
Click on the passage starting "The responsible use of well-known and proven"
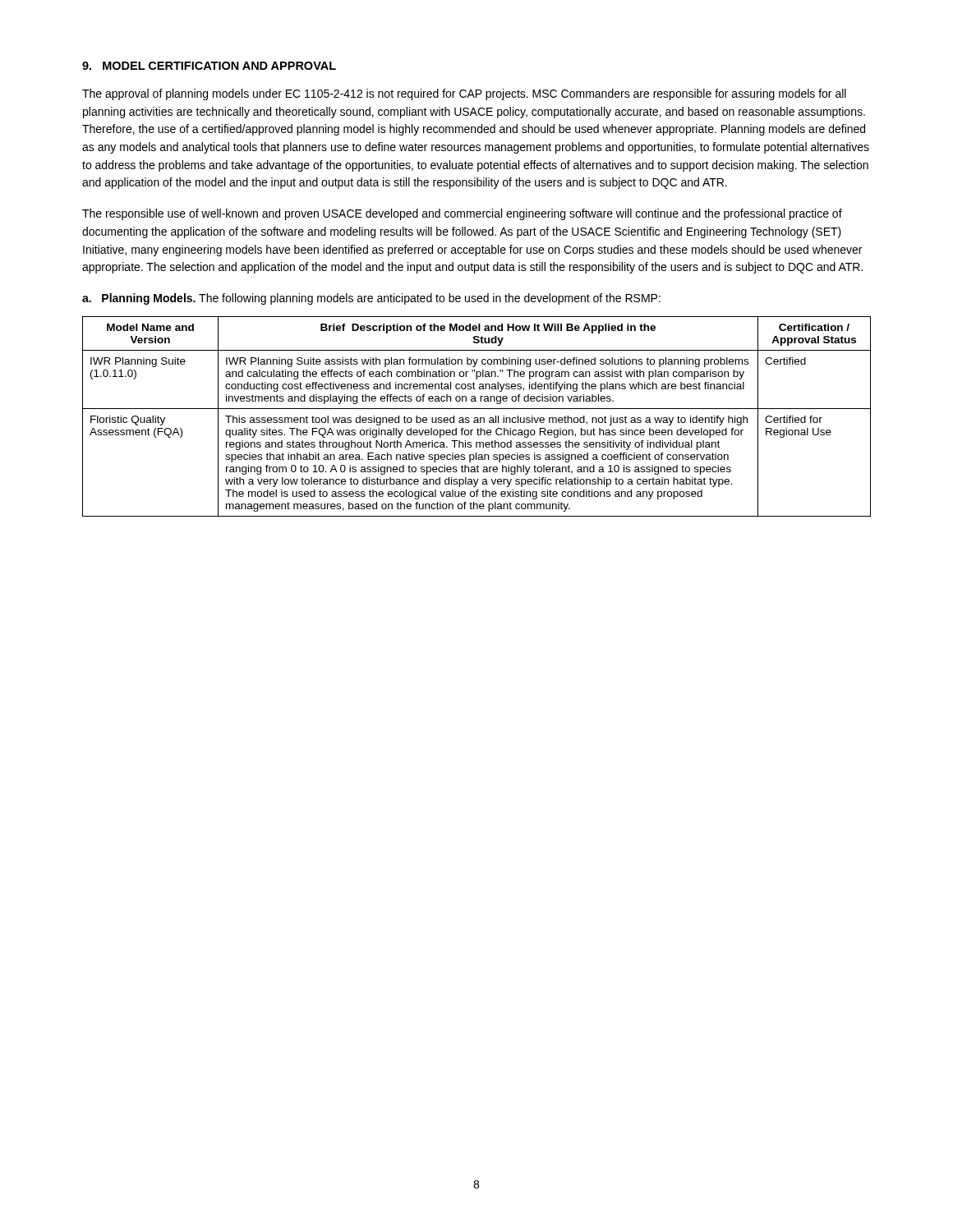473,240
